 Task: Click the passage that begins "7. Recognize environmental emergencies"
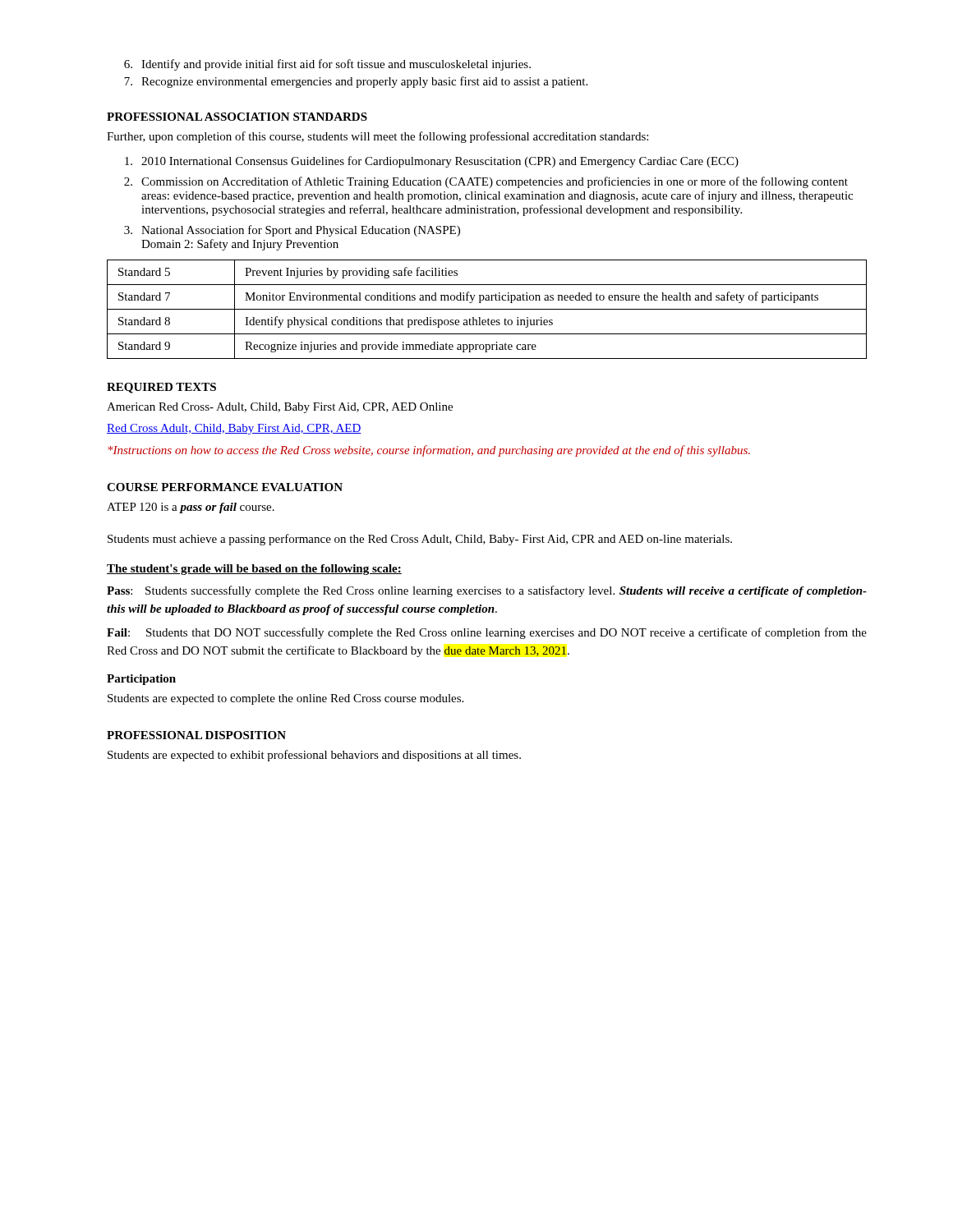tap(487, 82)
